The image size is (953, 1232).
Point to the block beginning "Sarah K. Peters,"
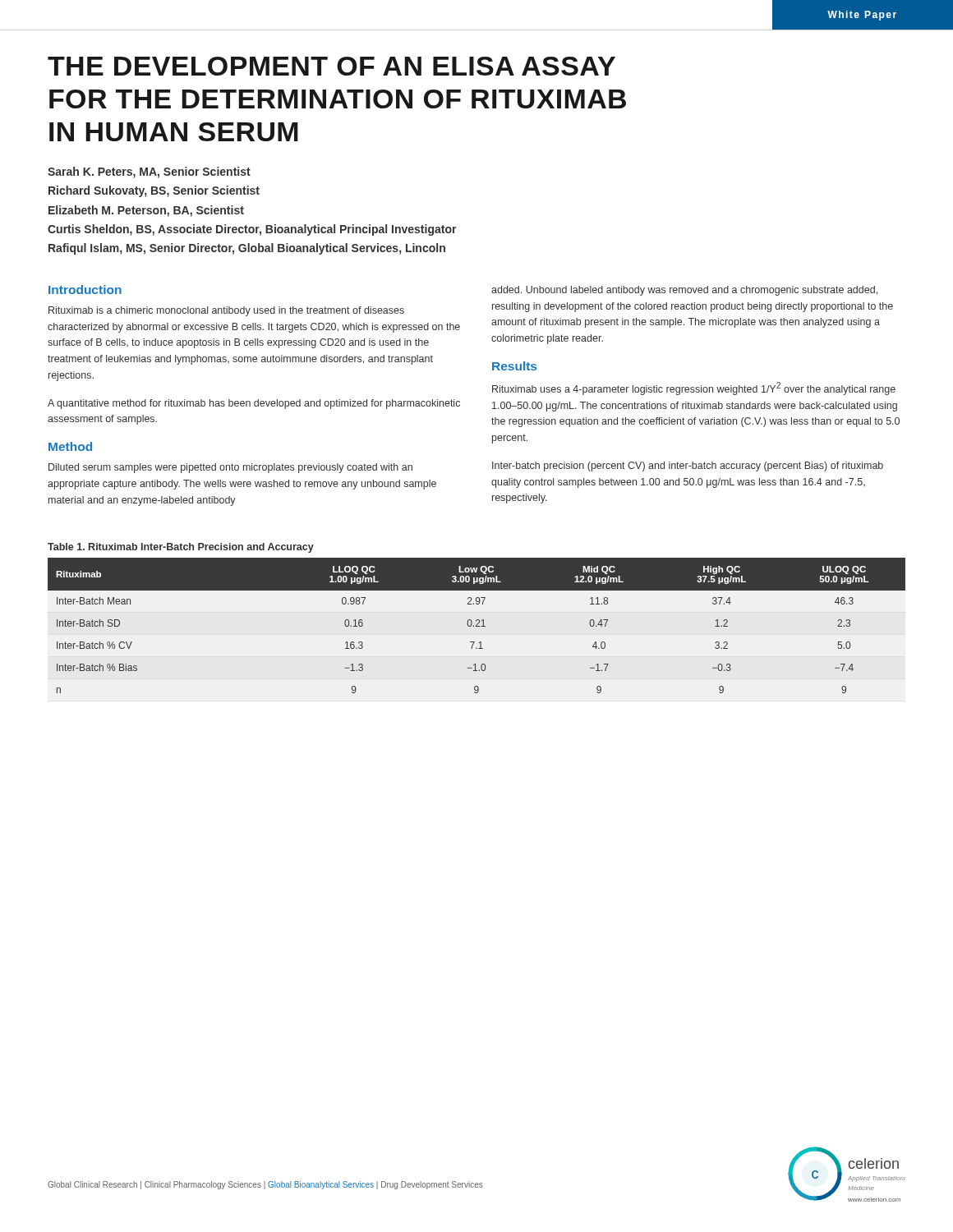[x=149, y=172]
